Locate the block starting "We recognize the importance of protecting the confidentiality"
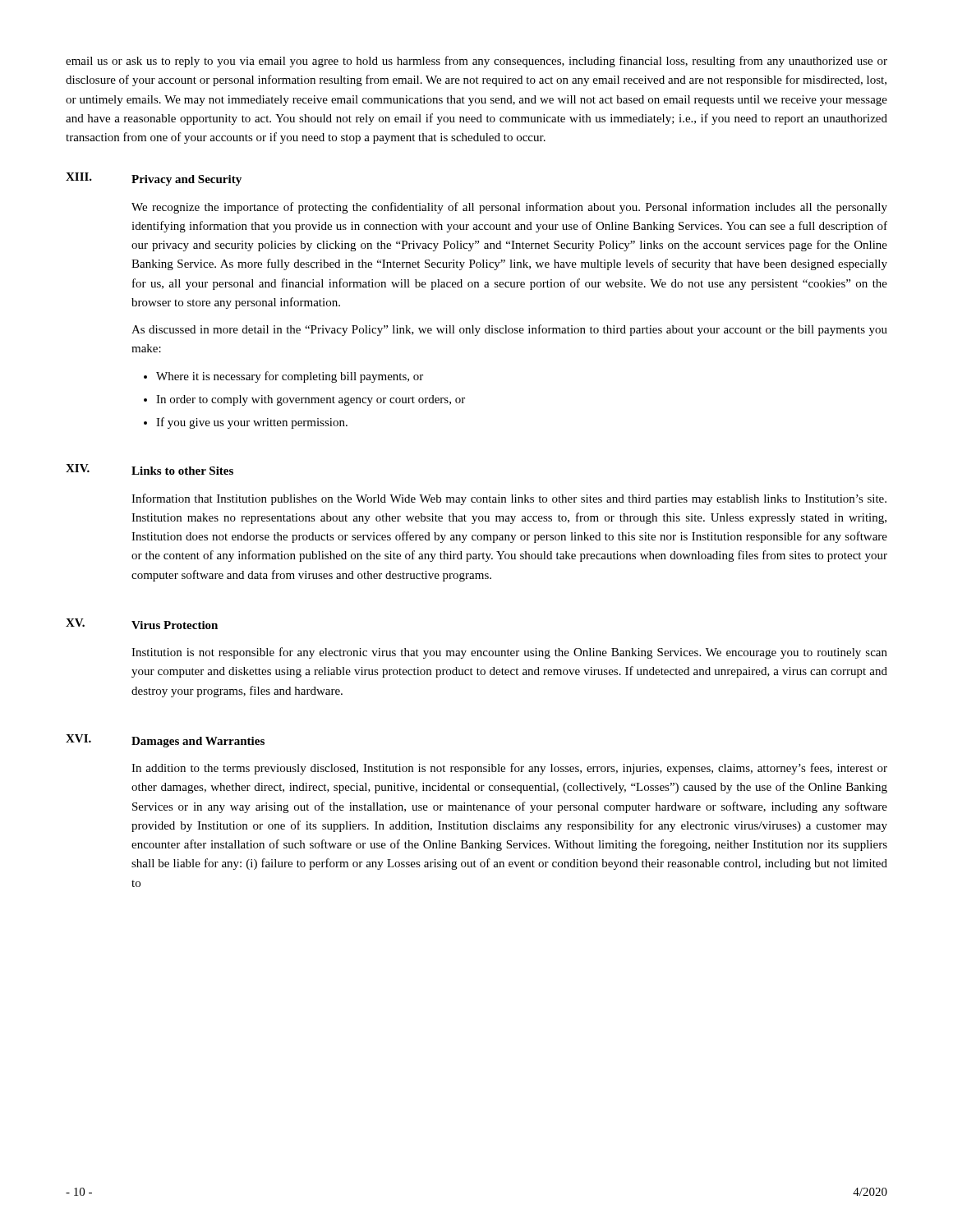953x1232 pixels. coord(509,278)
